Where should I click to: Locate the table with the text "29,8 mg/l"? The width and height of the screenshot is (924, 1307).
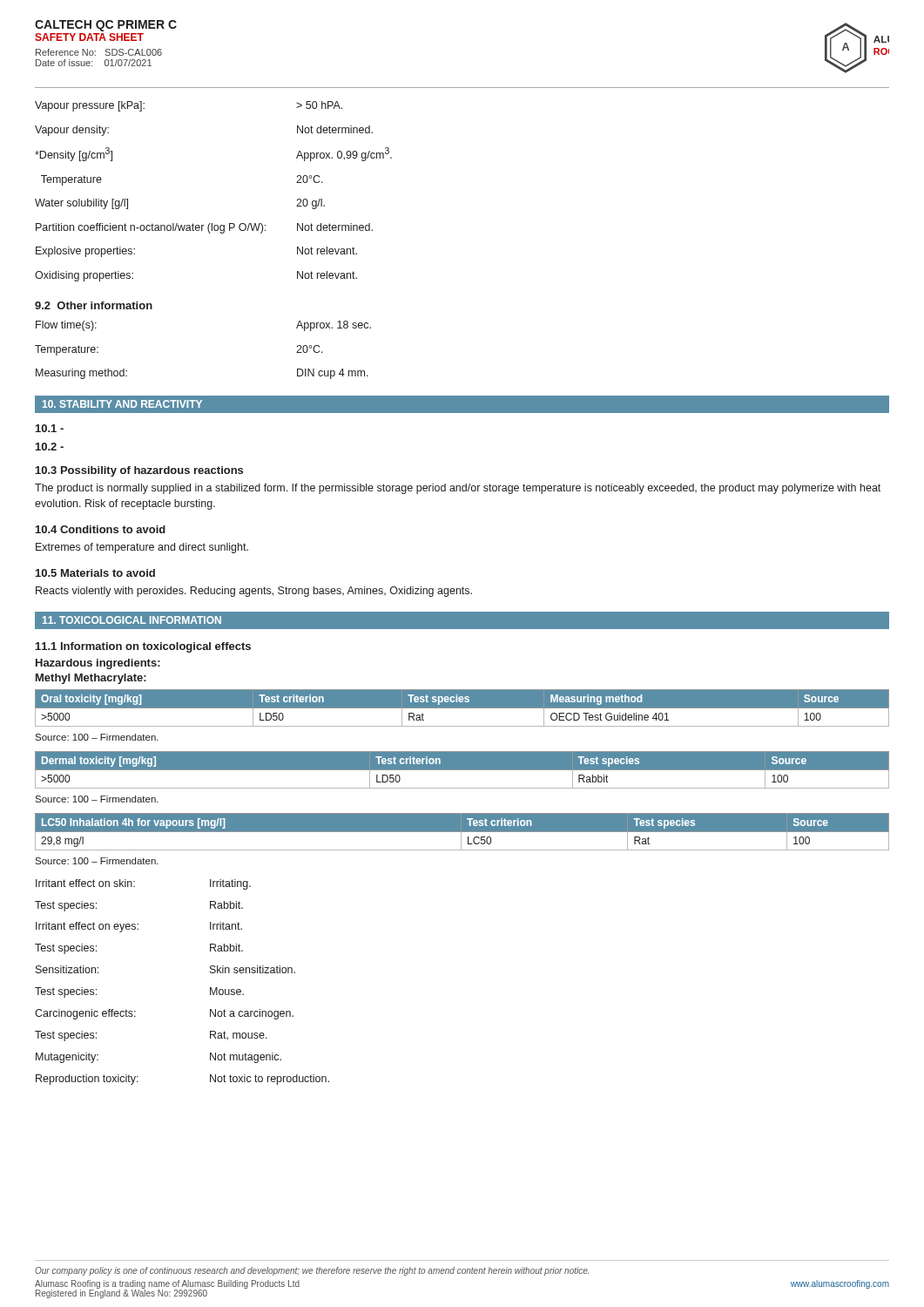(x=462, y=831)
